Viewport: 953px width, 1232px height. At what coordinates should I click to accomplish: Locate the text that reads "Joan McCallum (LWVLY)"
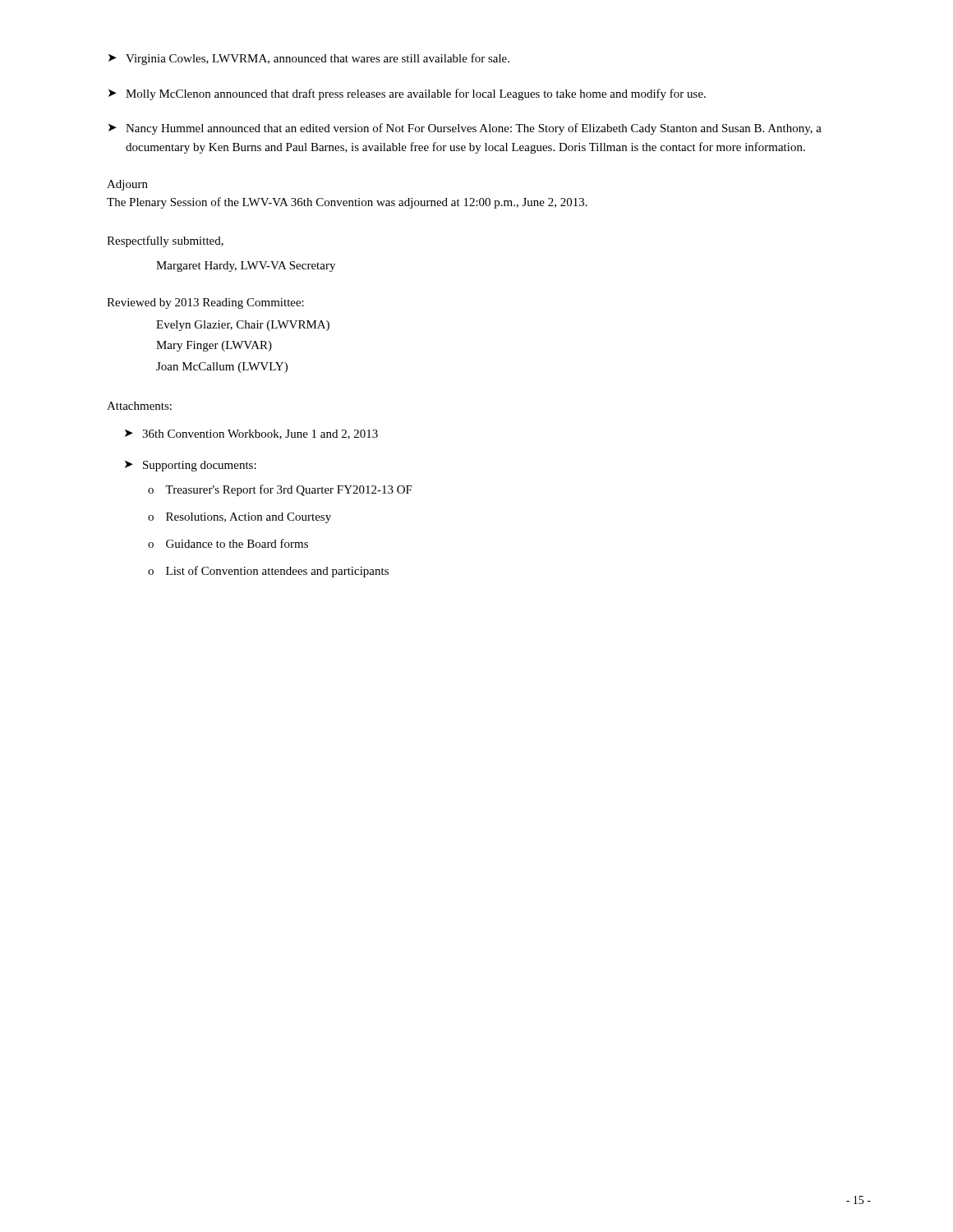[x=222, y=366]
